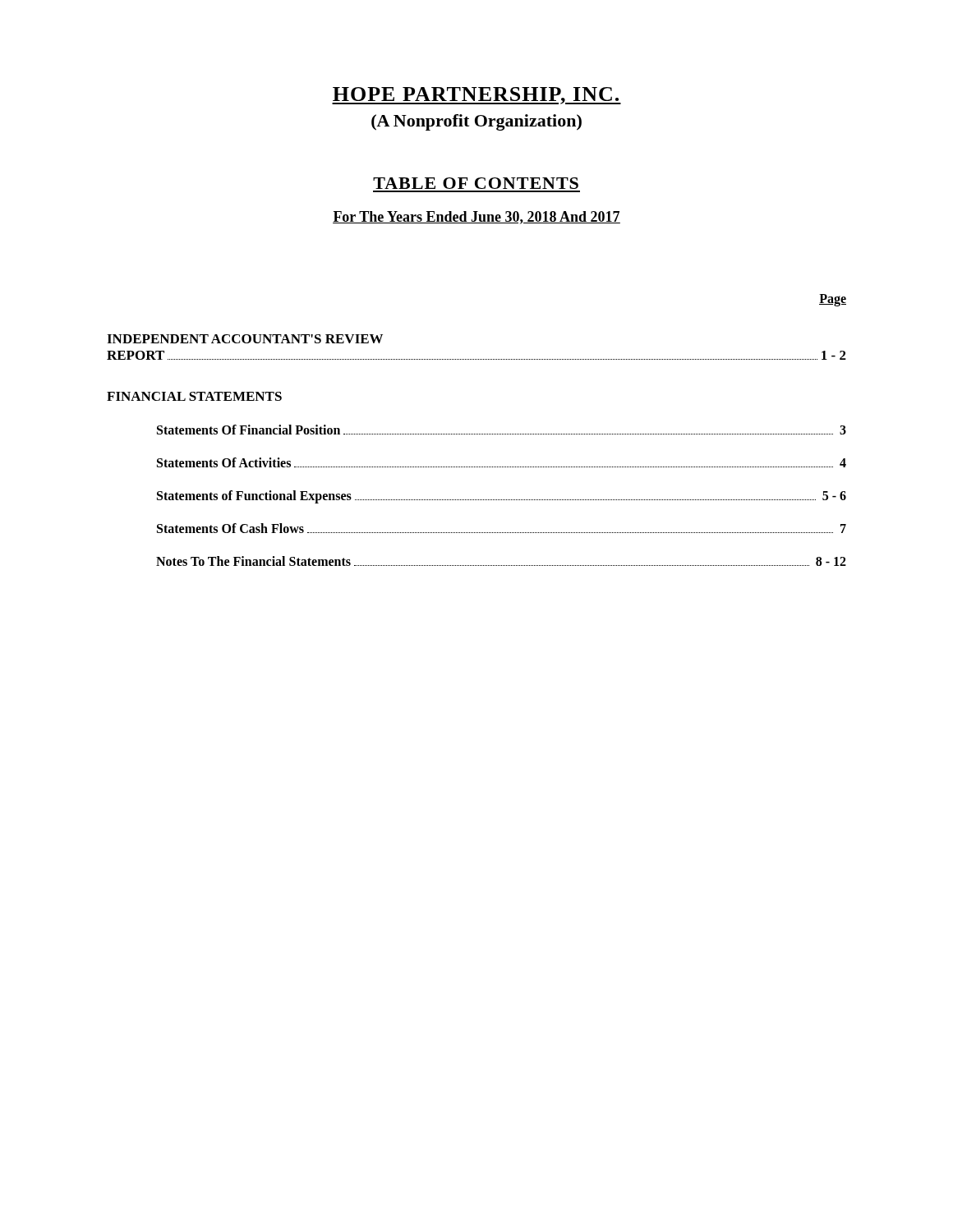The width and height of the screenshot is (953, 1232).
Task: Select the section header containing "INDEPENDENT ACCOUNTANT'S REVIEW REPORT 1 - 2"
Action: (x=476, y=347)
